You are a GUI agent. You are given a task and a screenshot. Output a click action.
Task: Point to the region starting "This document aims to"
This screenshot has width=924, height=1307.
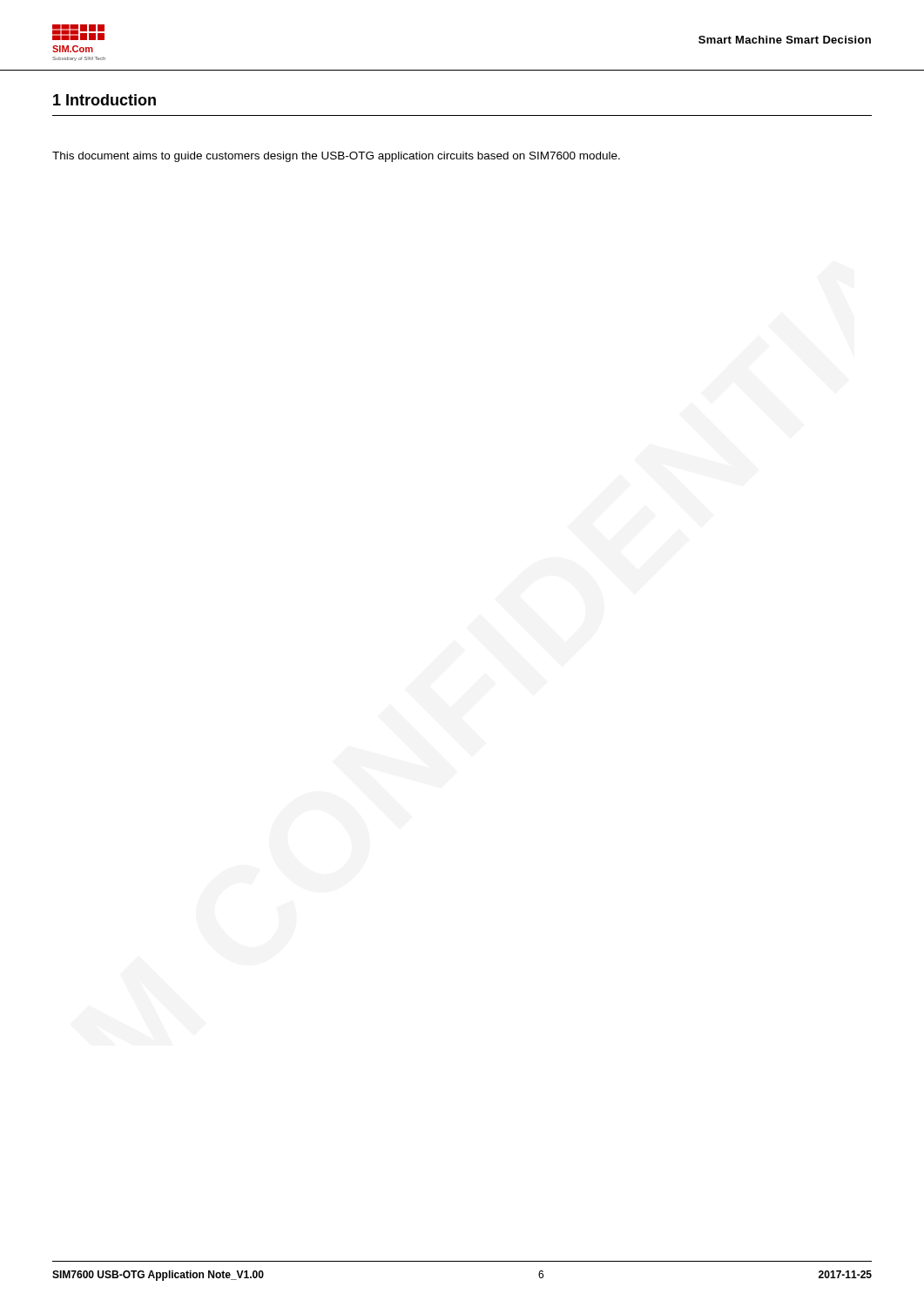pyautogui.click(x=337, y=156)
